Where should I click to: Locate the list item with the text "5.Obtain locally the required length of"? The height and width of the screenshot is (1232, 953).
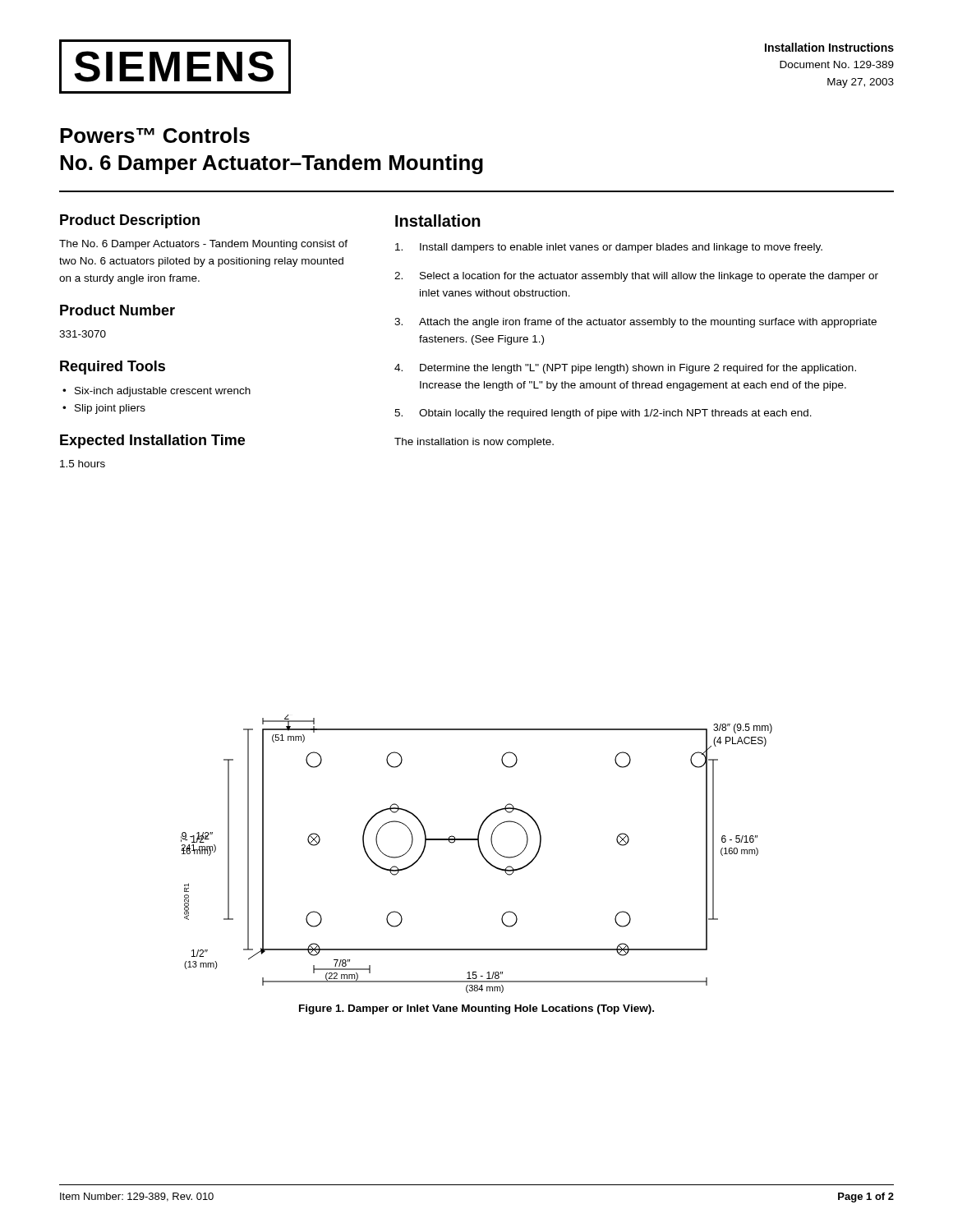pyautogui.click(x=644, y=414)
